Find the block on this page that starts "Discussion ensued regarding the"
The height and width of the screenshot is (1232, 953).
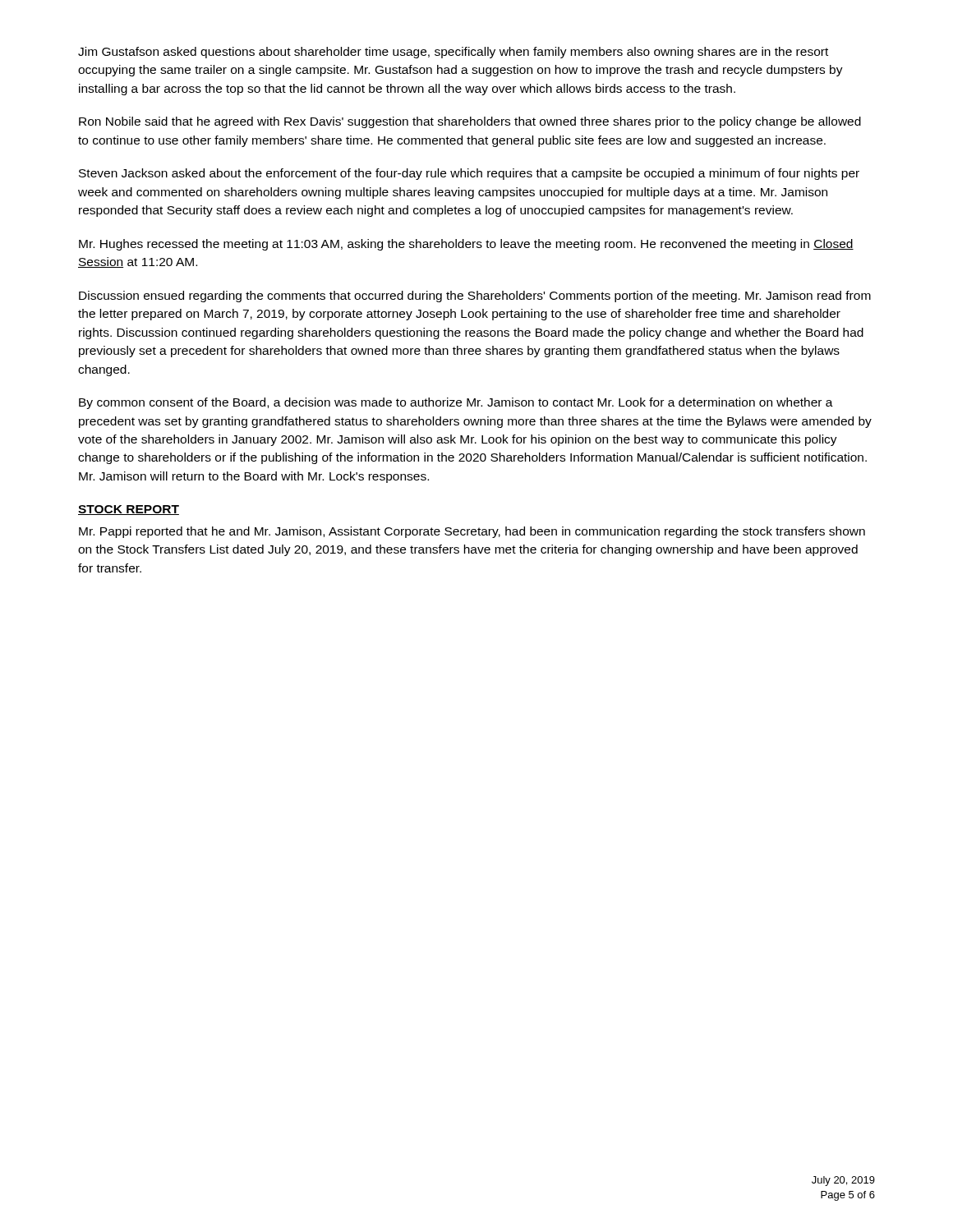pyautogui.click(x=475, y=332)
